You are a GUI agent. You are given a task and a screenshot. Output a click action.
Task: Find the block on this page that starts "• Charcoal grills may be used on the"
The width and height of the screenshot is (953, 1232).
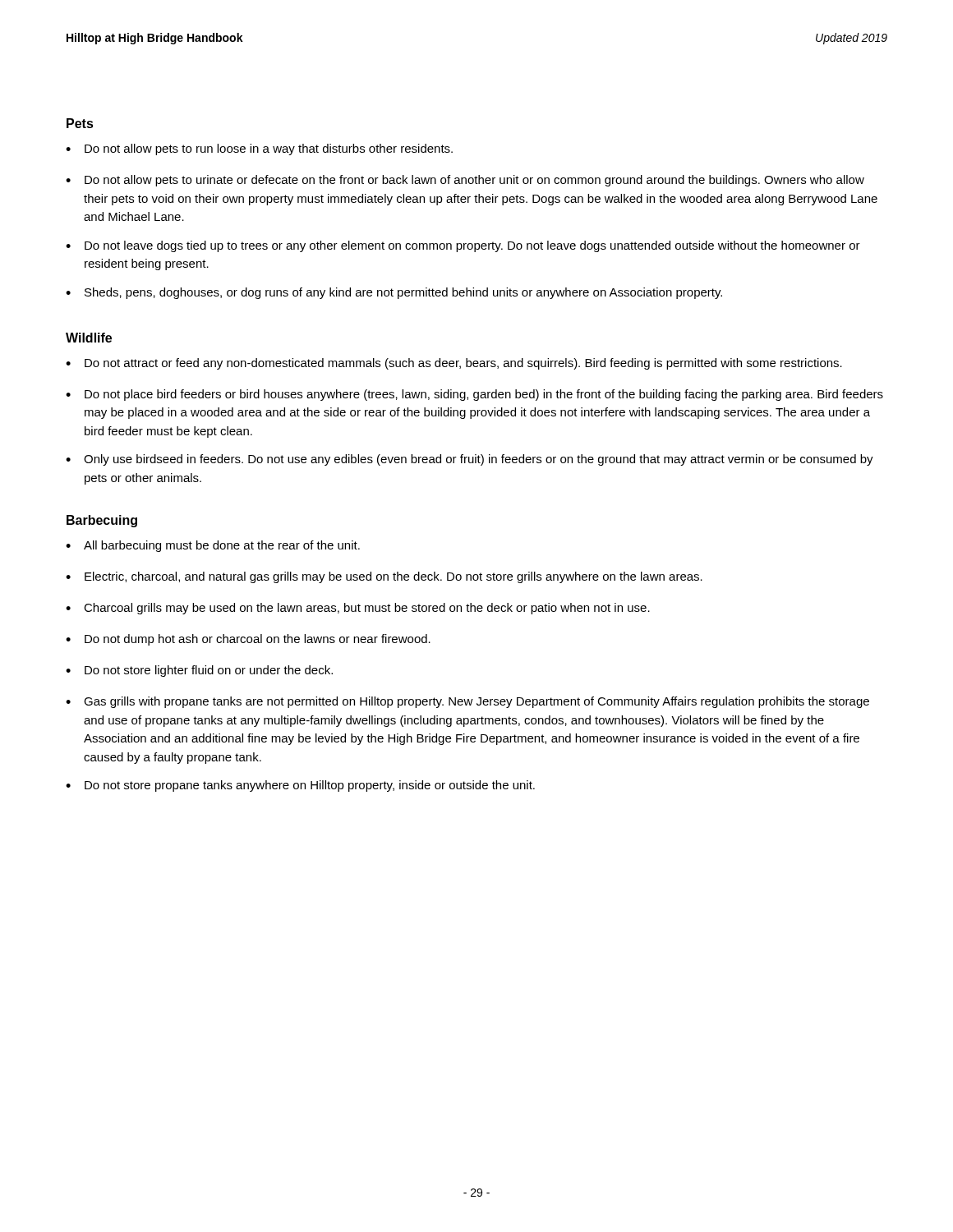click(476, 609)
